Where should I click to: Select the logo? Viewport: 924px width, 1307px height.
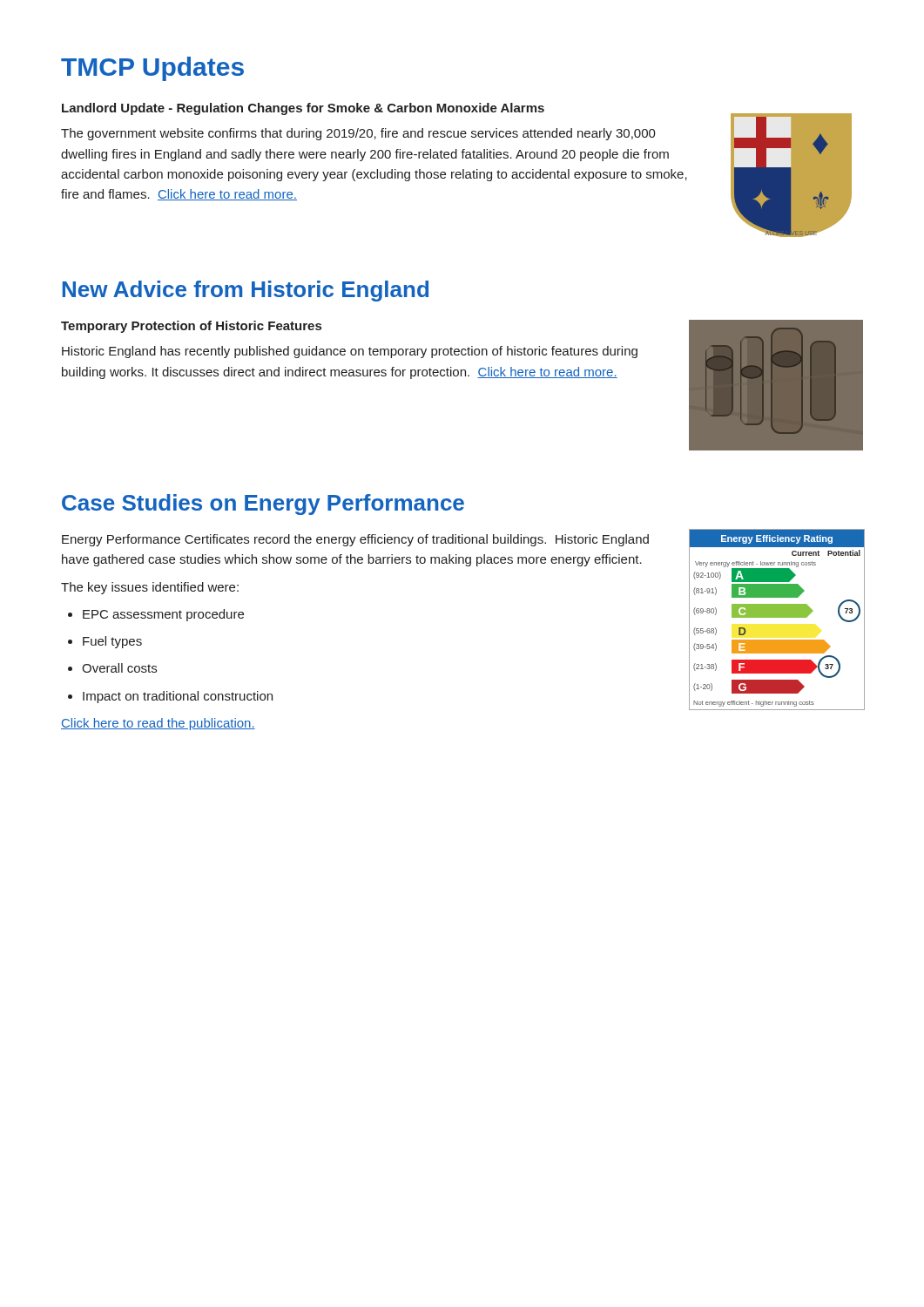(x=793, y=173)
